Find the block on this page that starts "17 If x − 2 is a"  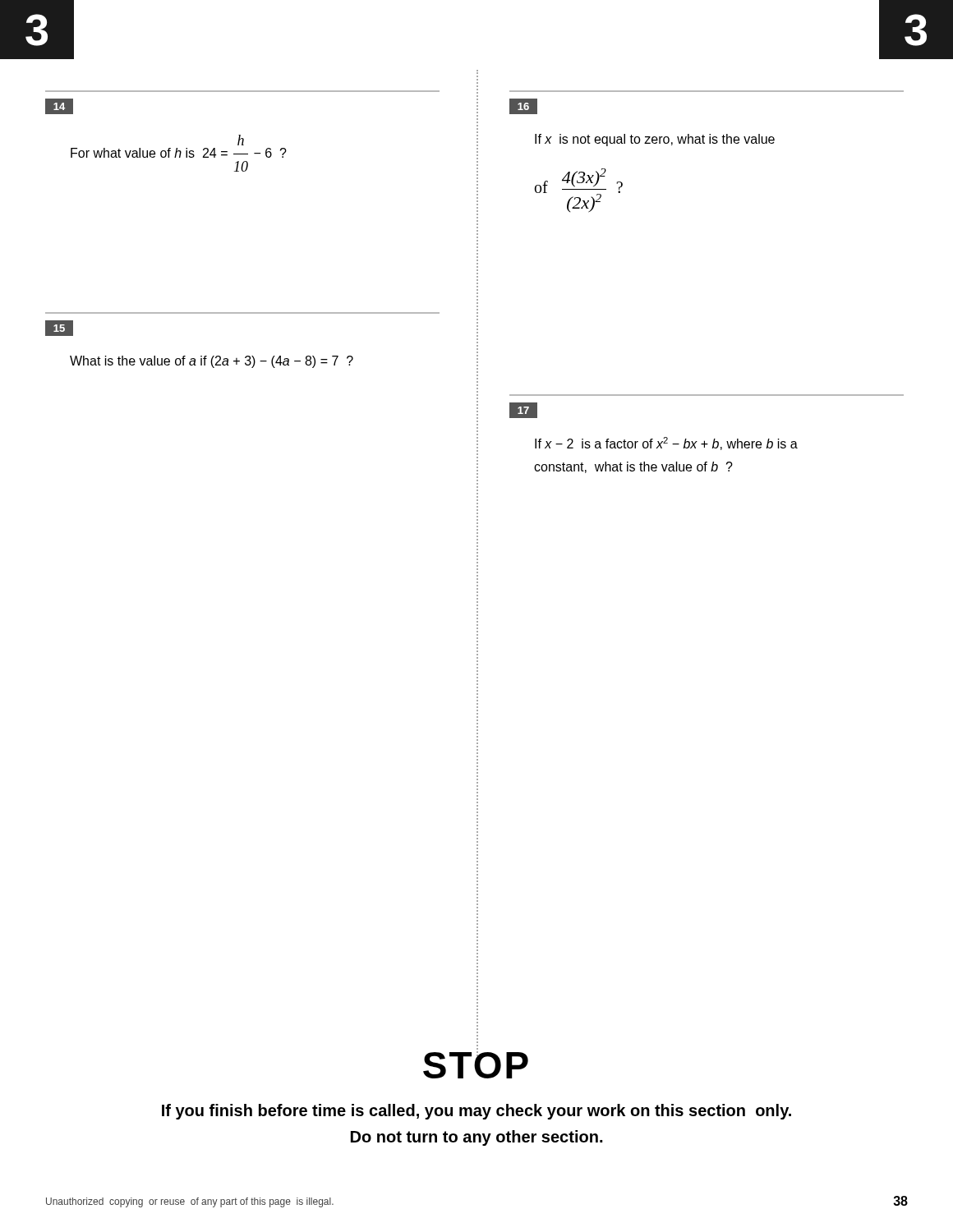coord(707,436)
